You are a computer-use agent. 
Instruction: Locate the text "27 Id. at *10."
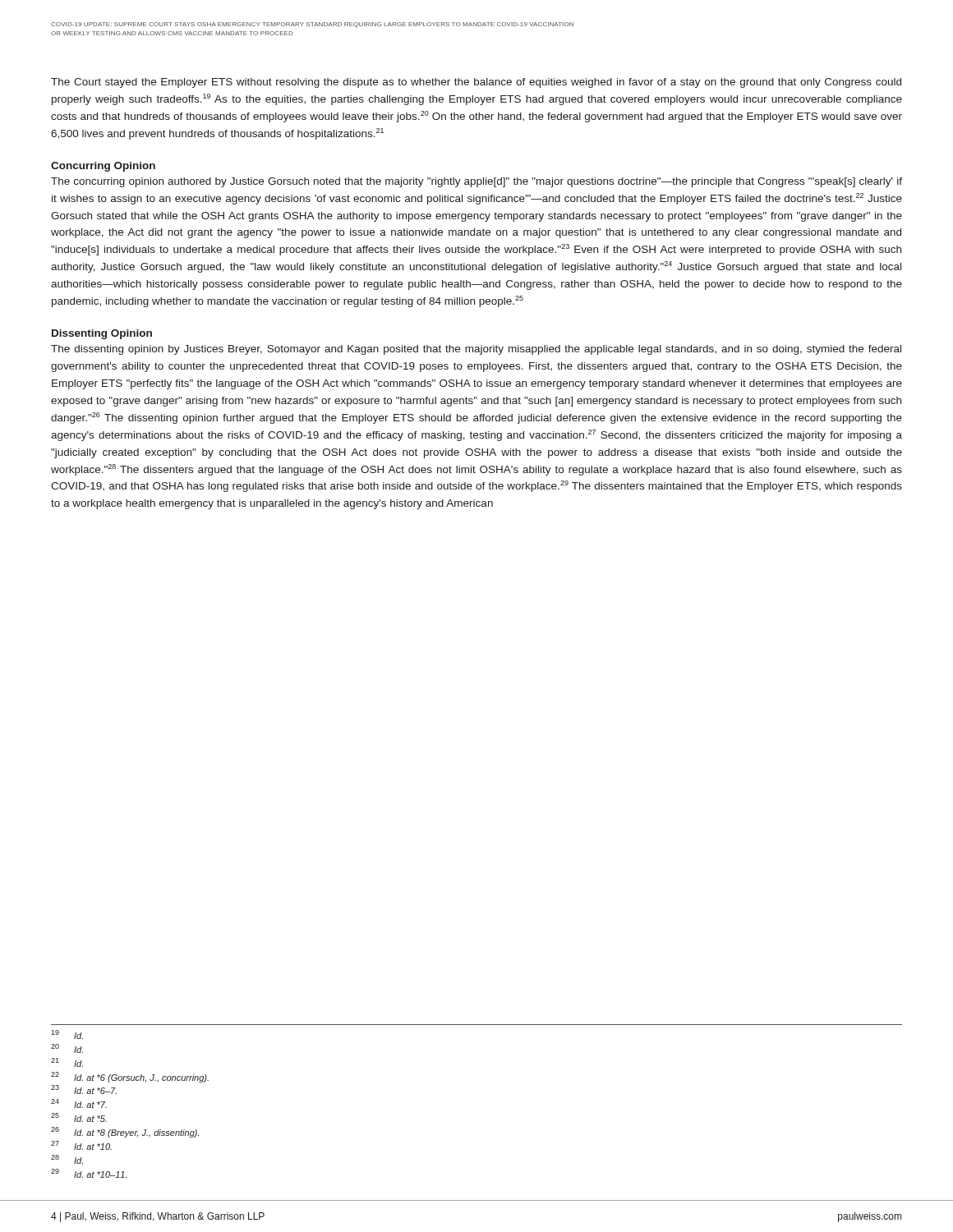point(82,1148)
